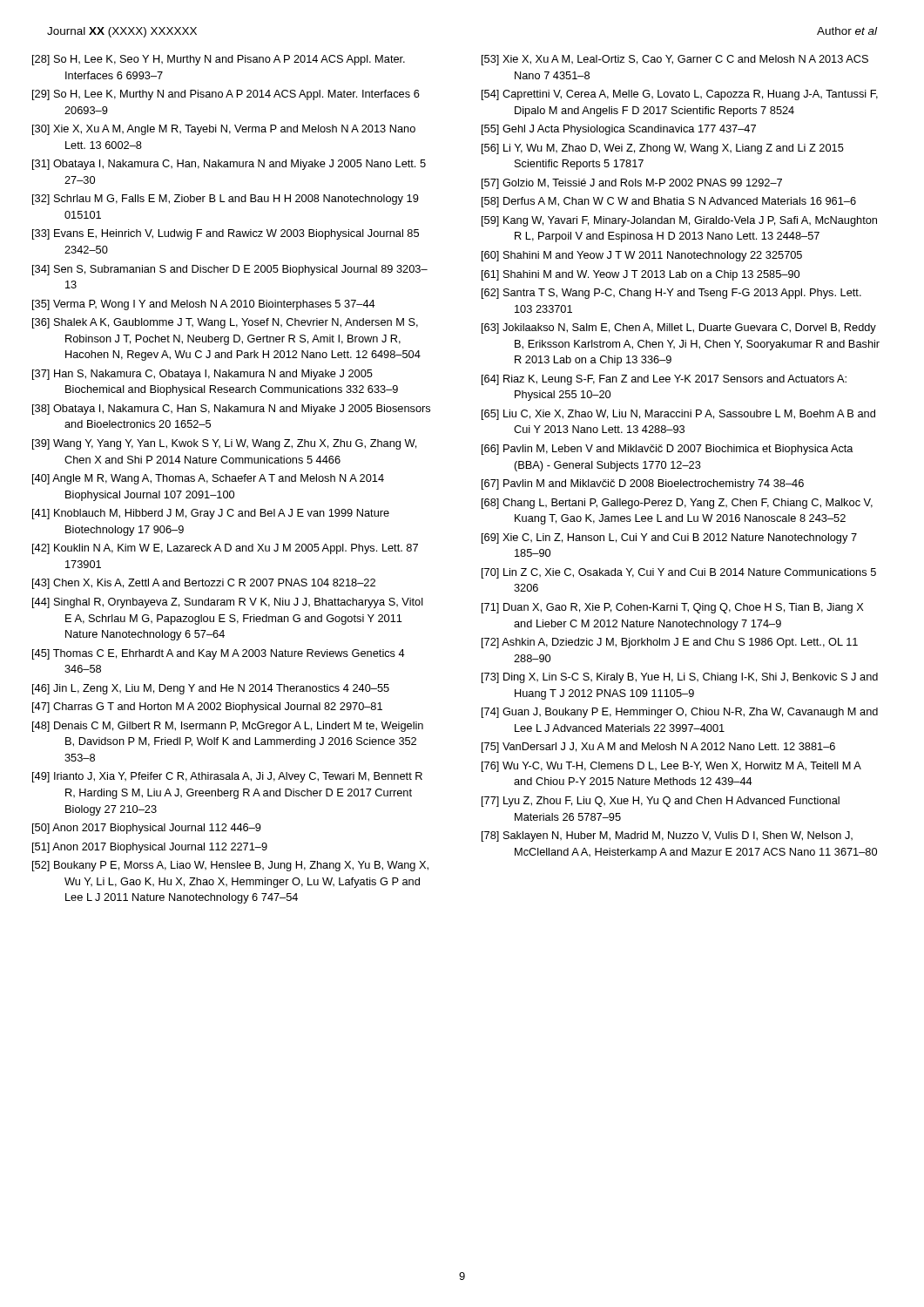
Task: Locate the text block starting "[76] Wu Y-C, Wu T-H, Clemens D"
Action: [671, 773]
